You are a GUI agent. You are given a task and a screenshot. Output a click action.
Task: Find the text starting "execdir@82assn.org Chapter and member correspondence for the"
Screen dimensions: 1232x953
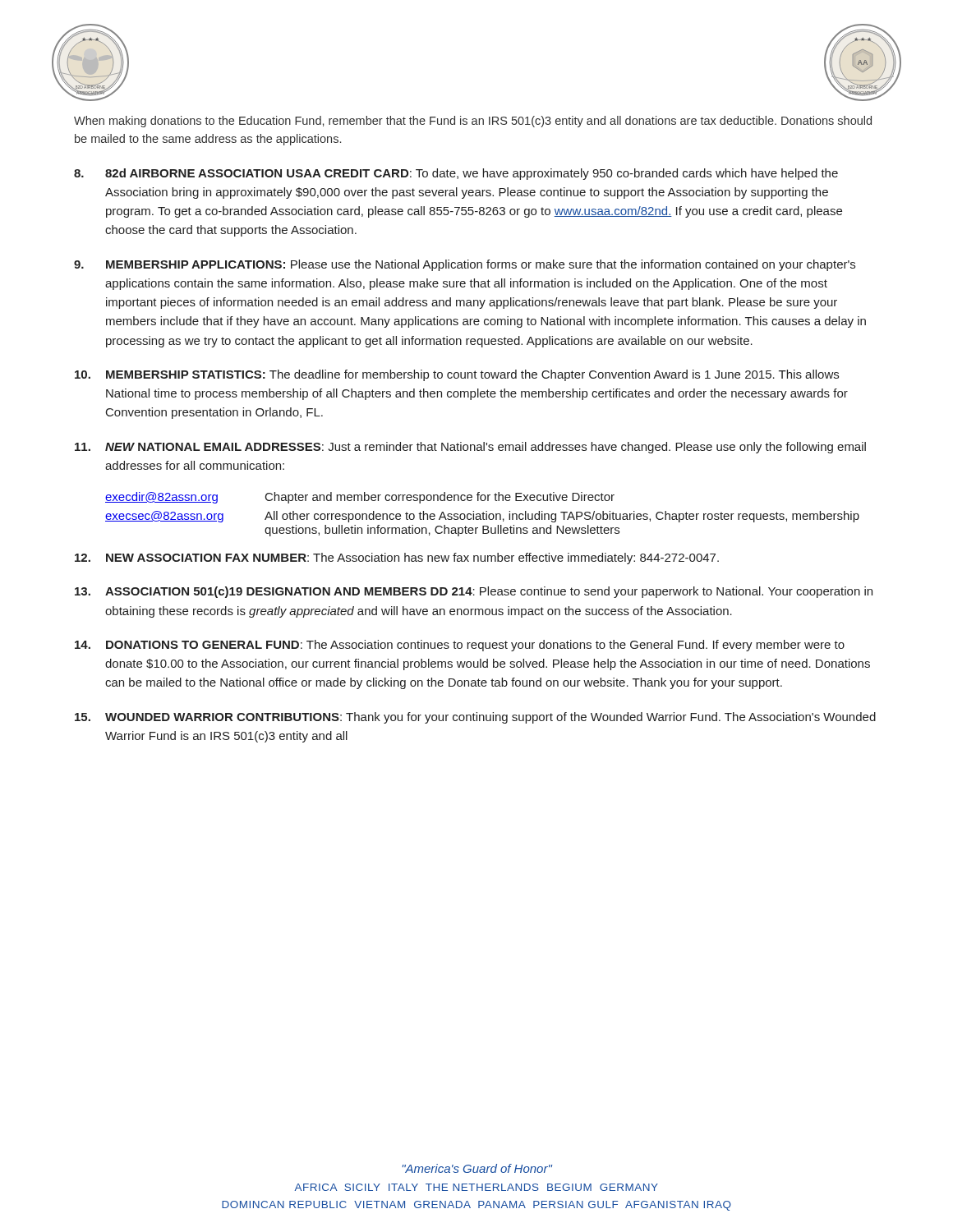[360, 496]
